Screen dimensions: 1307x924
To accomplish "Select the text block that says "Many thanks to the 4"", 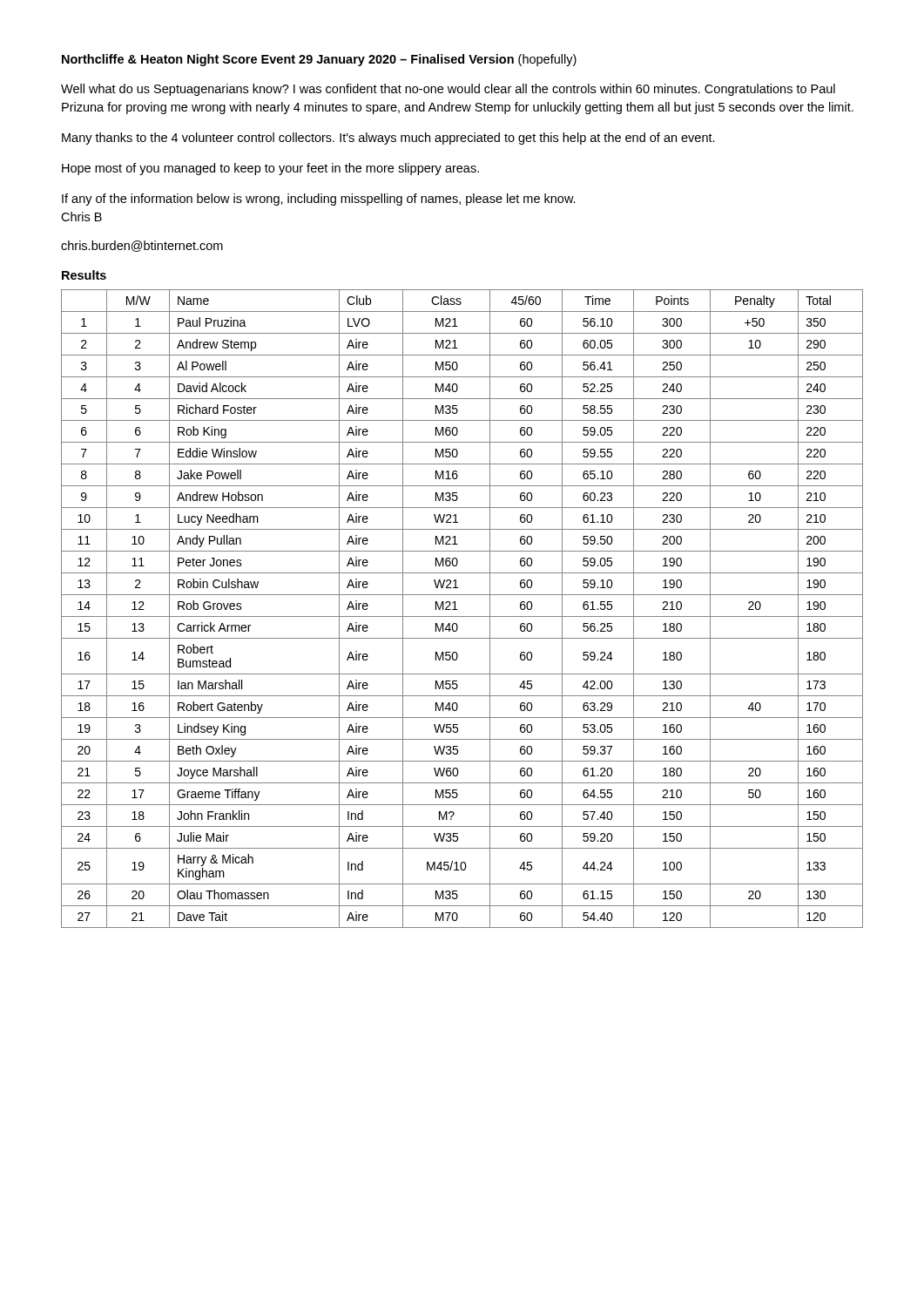I will coord(388,138).
